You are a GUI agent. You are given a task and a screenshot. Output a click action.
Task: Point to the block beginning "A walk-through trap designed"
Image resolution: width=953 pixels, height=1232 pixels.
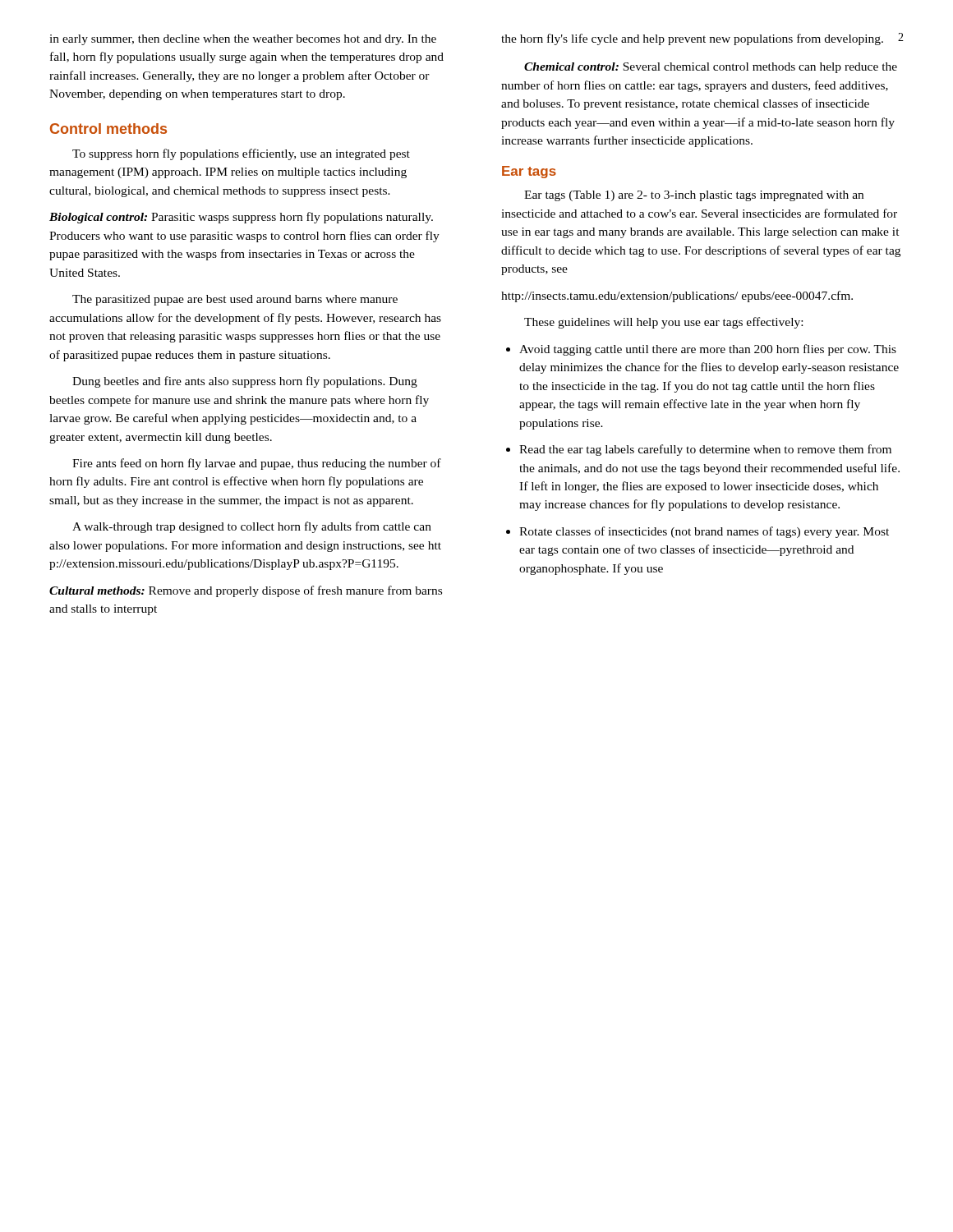251,545
